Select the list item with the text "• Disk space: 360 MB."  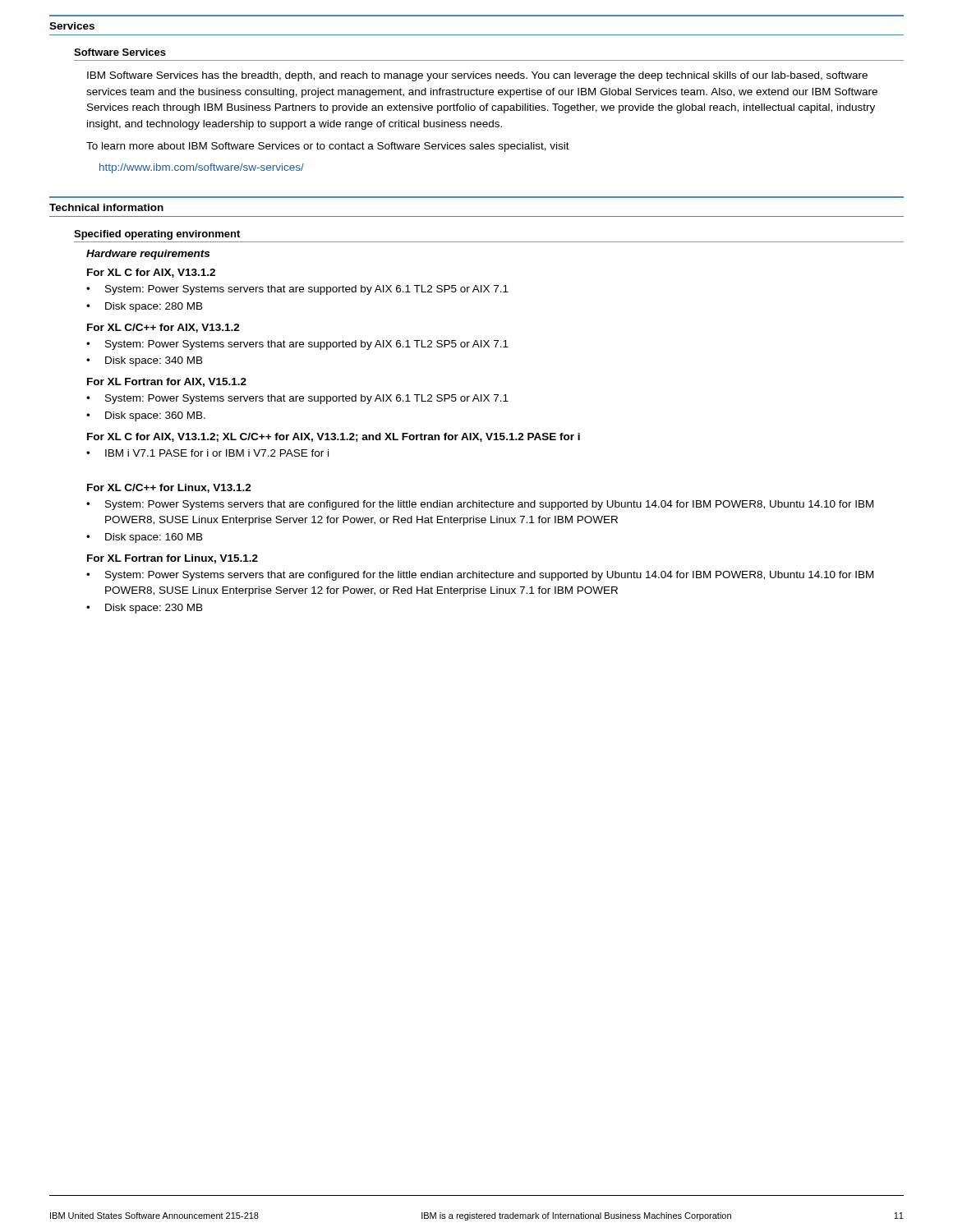(x=146, y=416)
